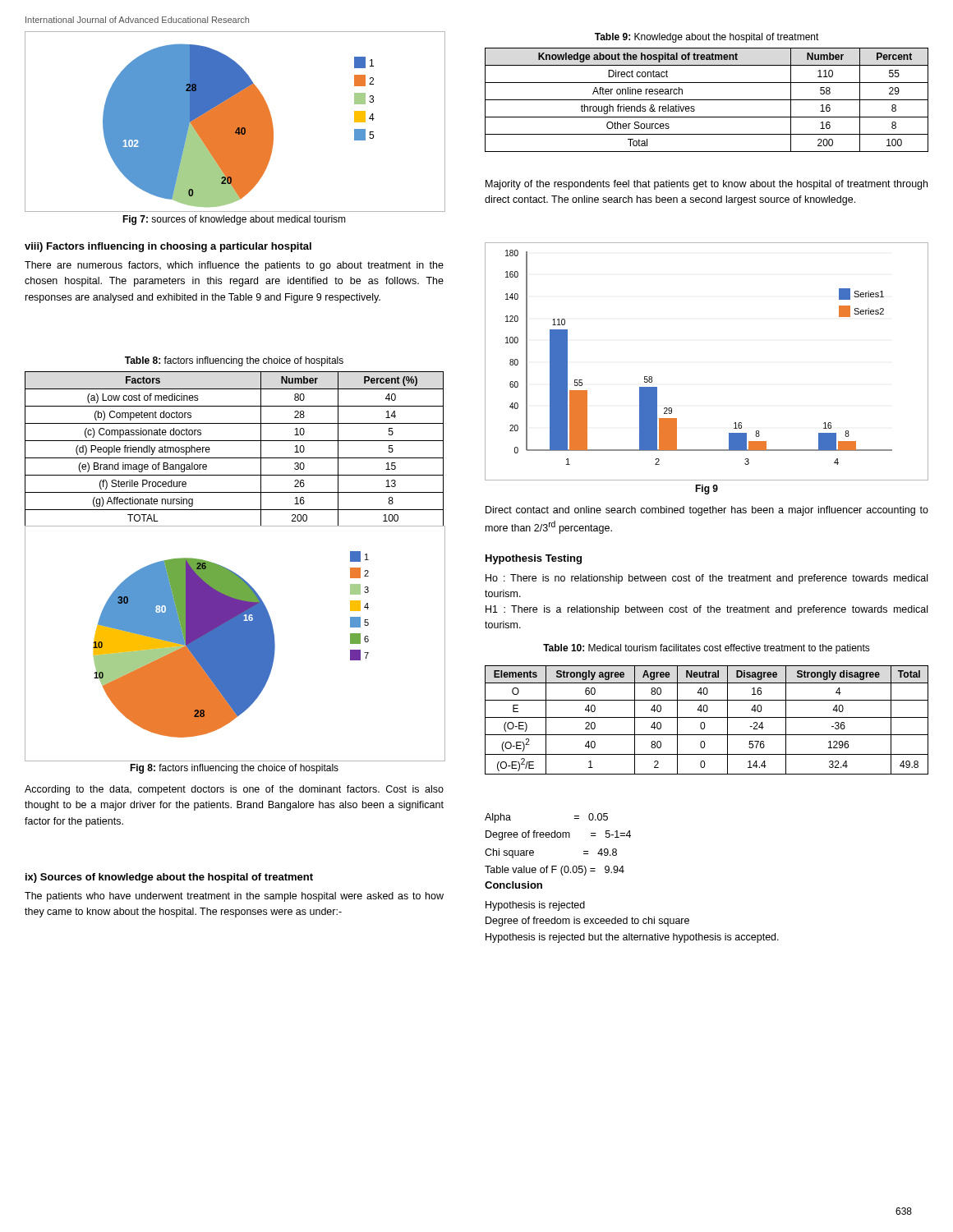
Task: Locate the caption with the text "Fig 7: sources of knowledge about medical"
Action: point(234,219)
